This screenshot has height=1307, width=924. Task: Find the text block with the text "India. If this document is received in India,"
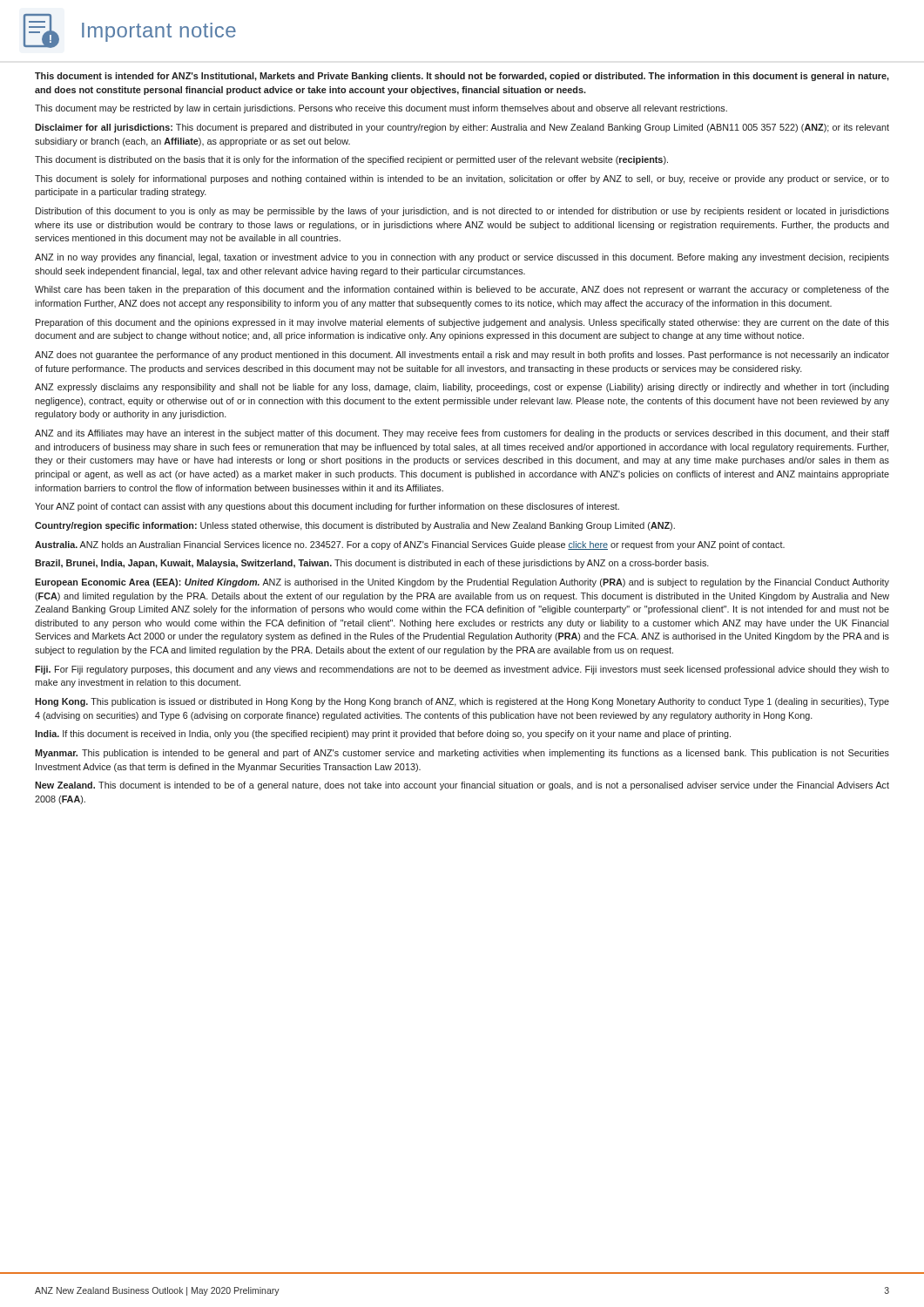tap(462, 735)
